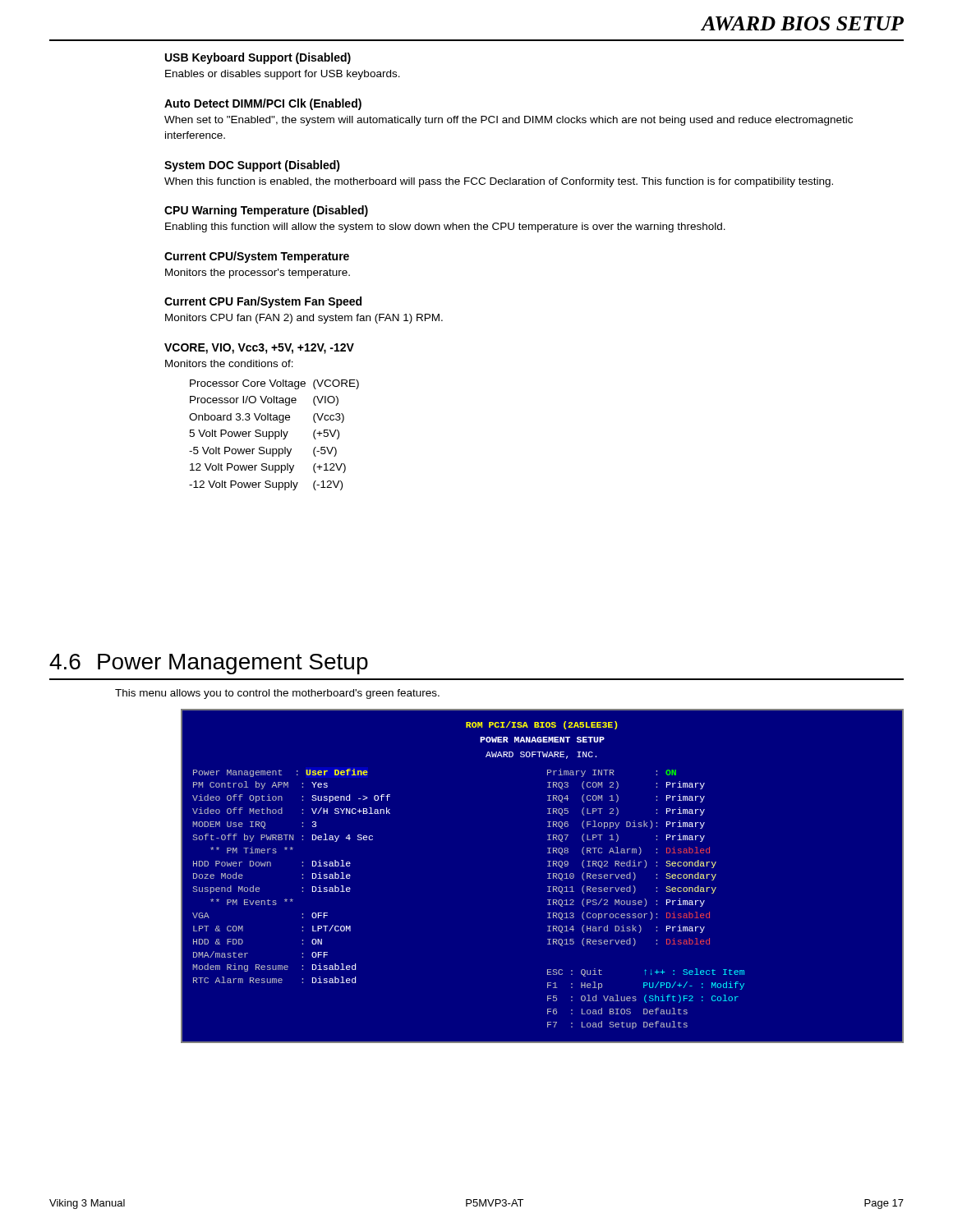This screenshot has height=1232, width=953.
Task: Find the text starting "USB Keyboard Support (Disabled) Enables or"
Action: pyautogui.click(x=258, y=58)
